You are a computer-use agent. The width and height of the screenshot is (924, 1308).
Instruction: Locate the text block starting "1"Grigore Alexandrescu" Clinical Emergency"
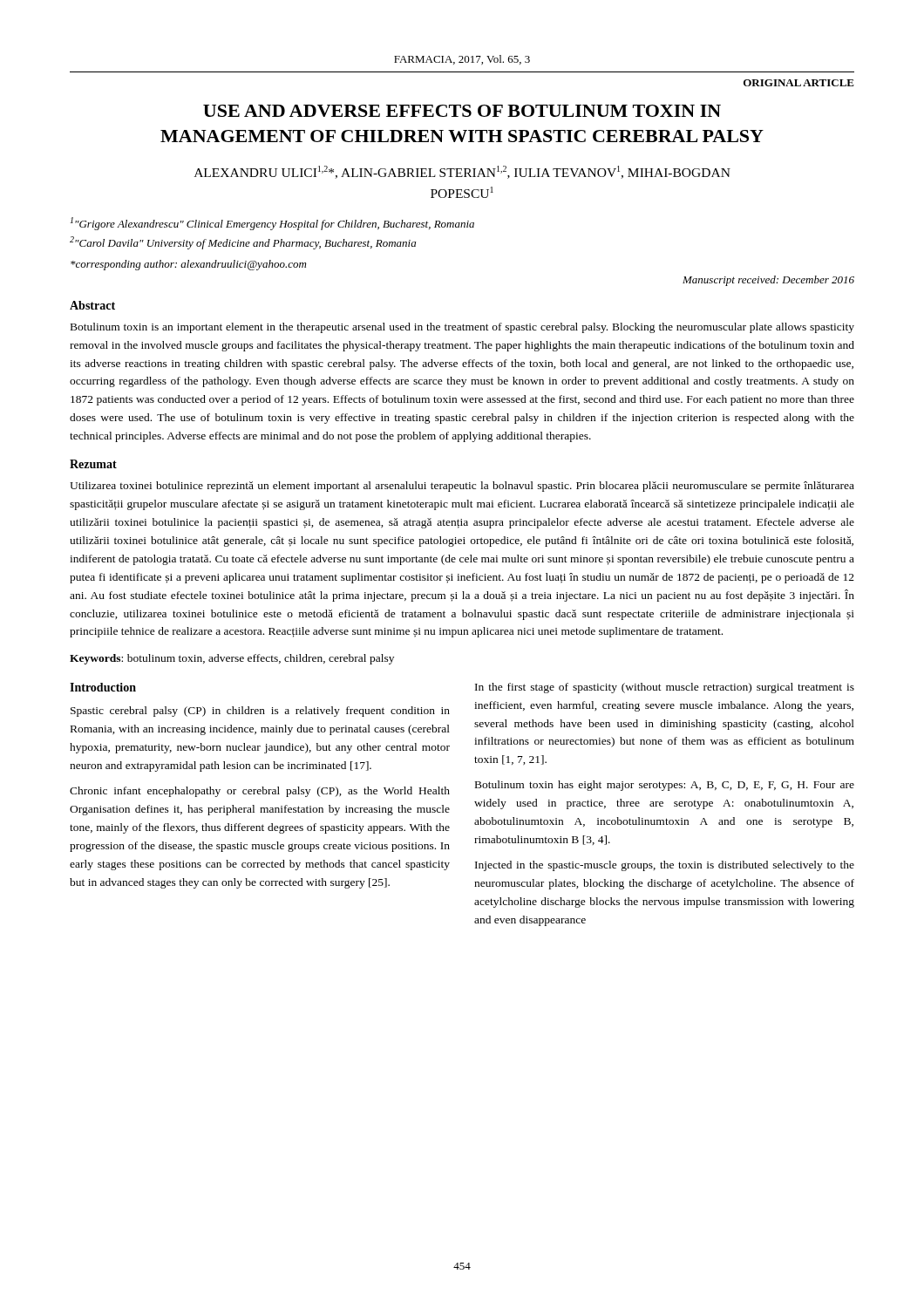point(272,232)
